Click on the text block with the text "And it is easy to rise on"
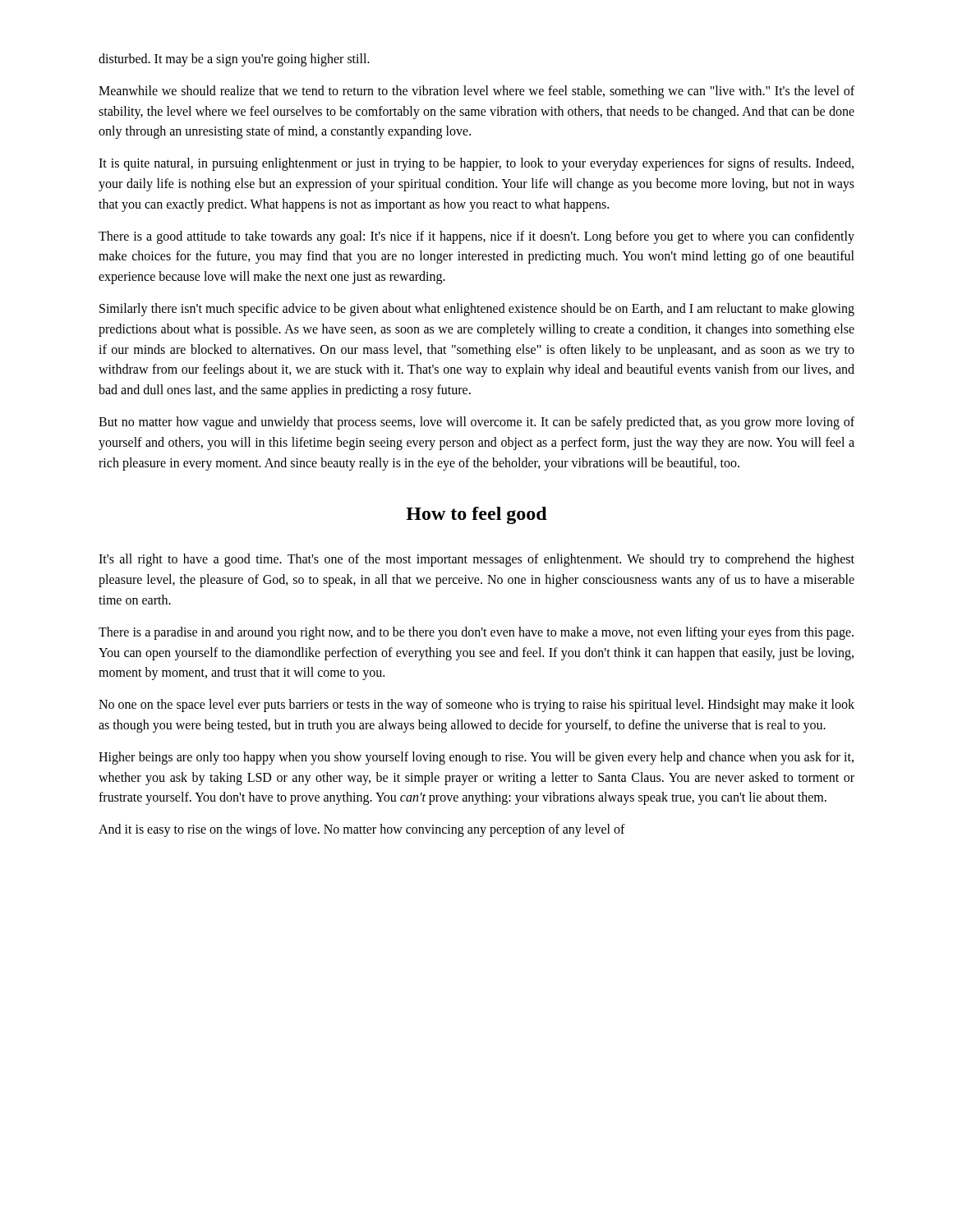 [362, 829]
